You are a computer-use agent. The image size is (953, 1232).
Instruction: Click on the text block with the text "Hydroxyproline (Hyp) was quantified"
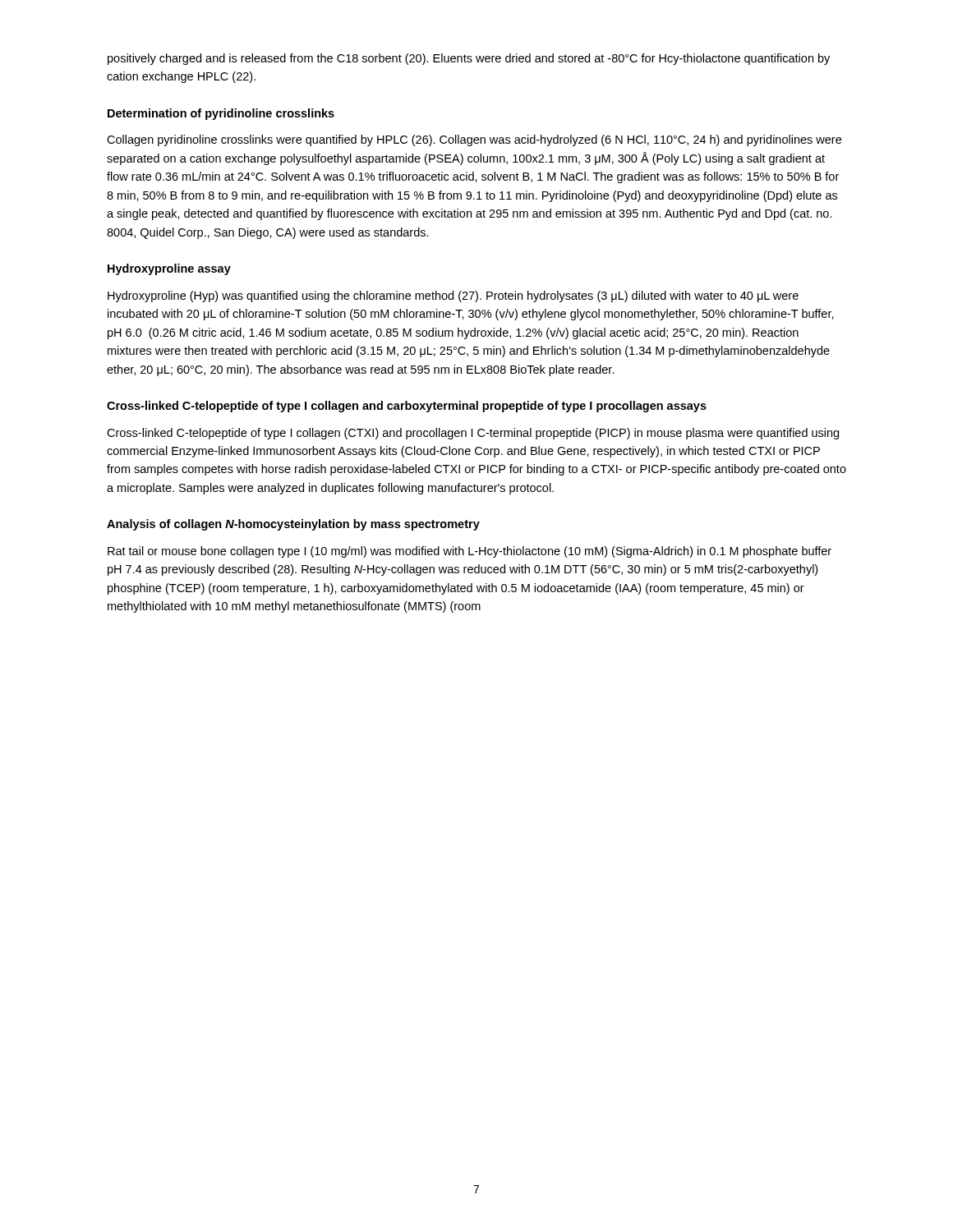[x=471, y=332]
